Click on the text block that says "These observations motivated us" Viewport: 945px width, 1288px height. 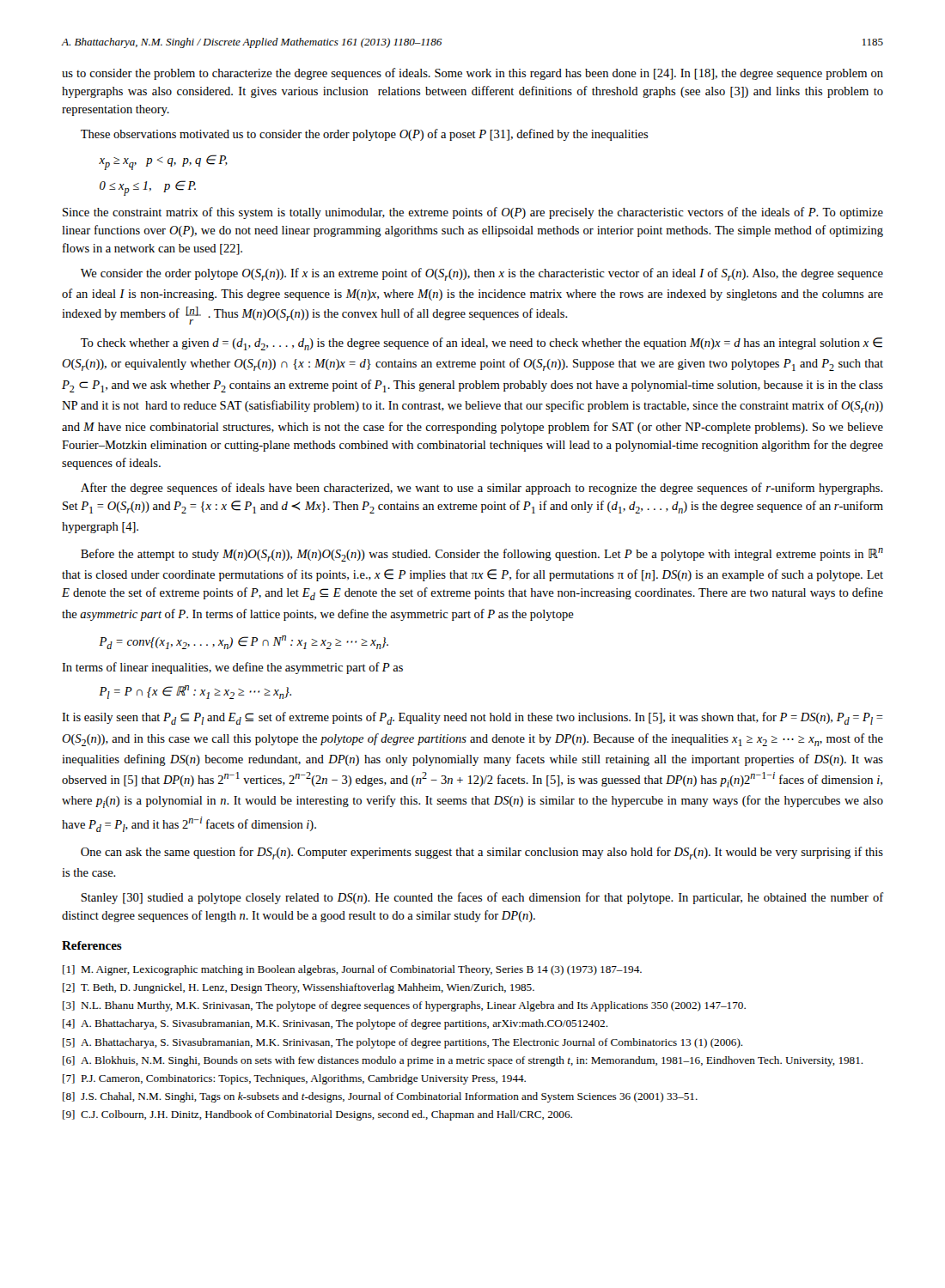point(364,134)
